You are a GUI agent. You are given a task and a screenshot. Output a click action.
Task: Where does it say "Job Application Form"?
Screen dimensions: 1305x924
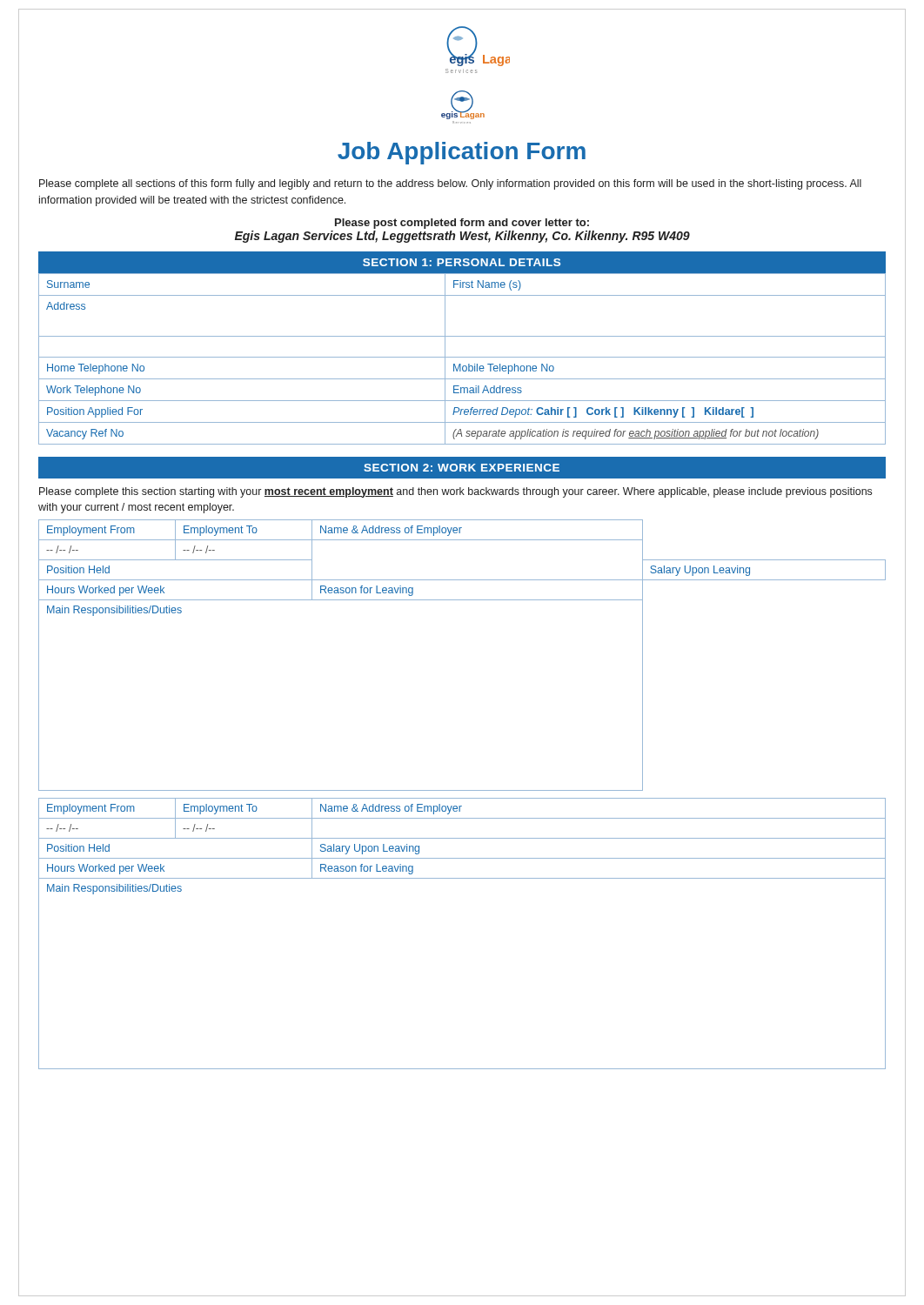(462, 151)
